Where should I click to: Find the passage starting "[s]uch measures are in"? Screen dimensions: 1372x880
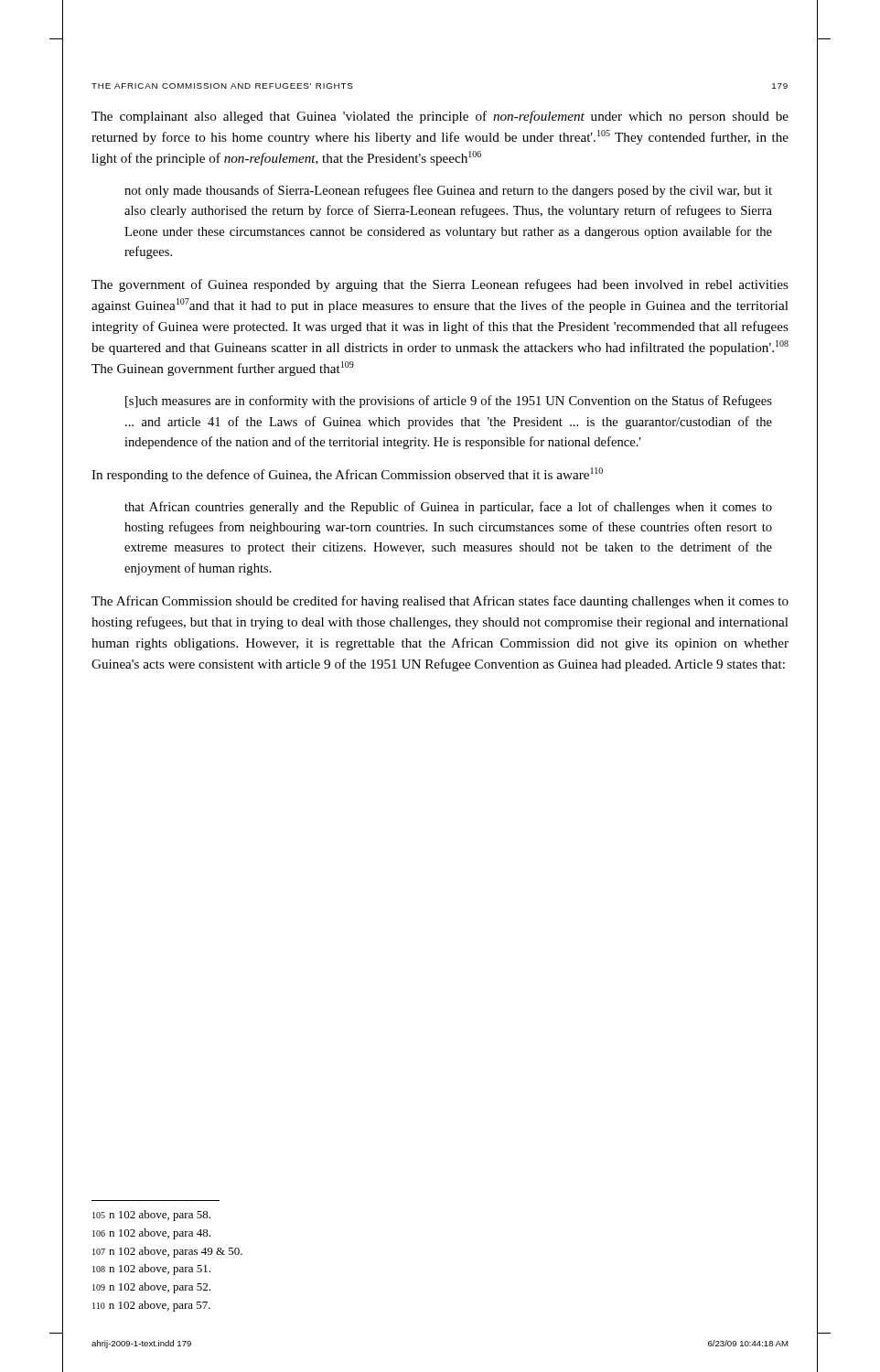[448, 421]
